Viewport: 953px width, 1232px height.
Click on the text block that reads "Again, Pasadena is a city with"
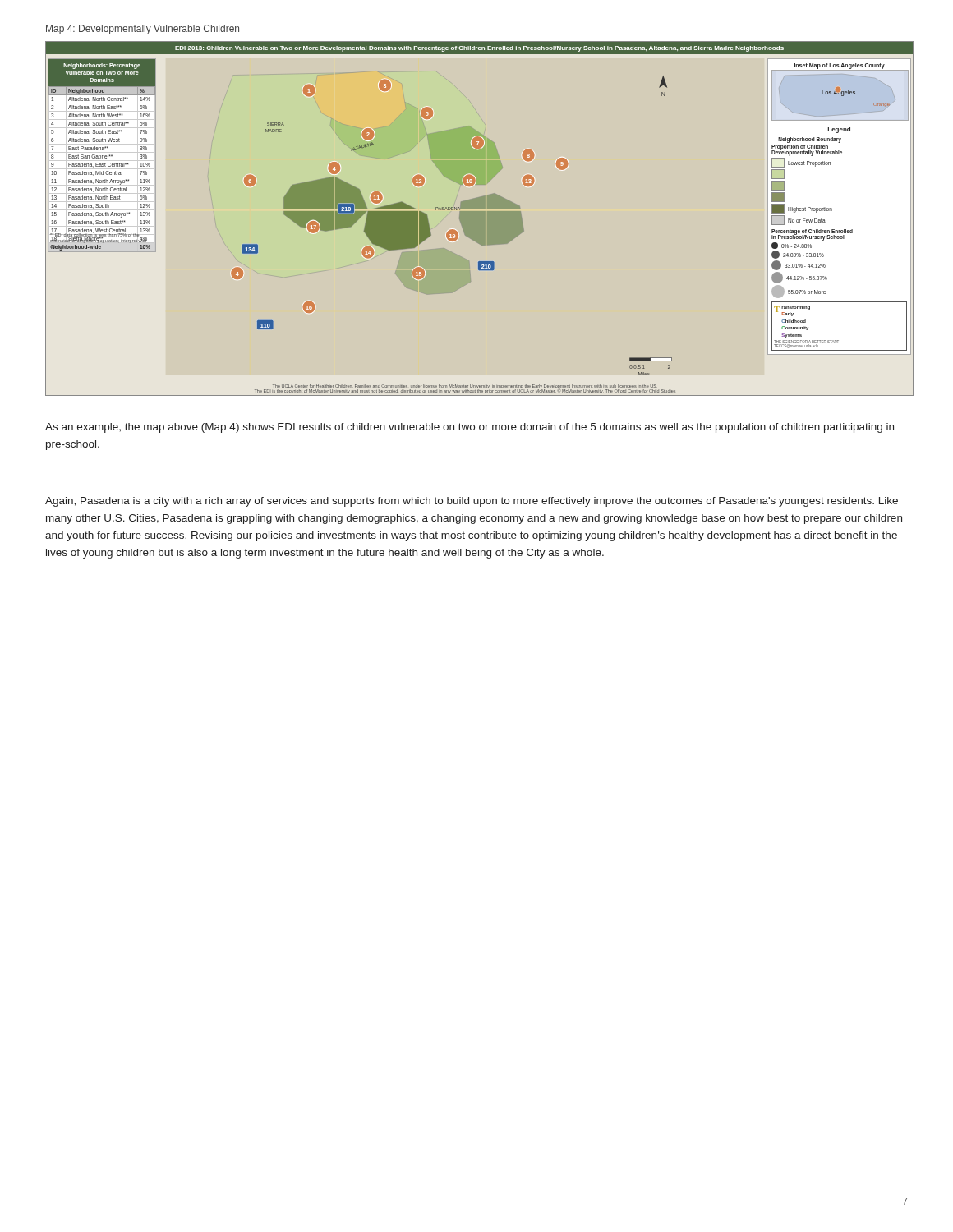tap(474, 526)
